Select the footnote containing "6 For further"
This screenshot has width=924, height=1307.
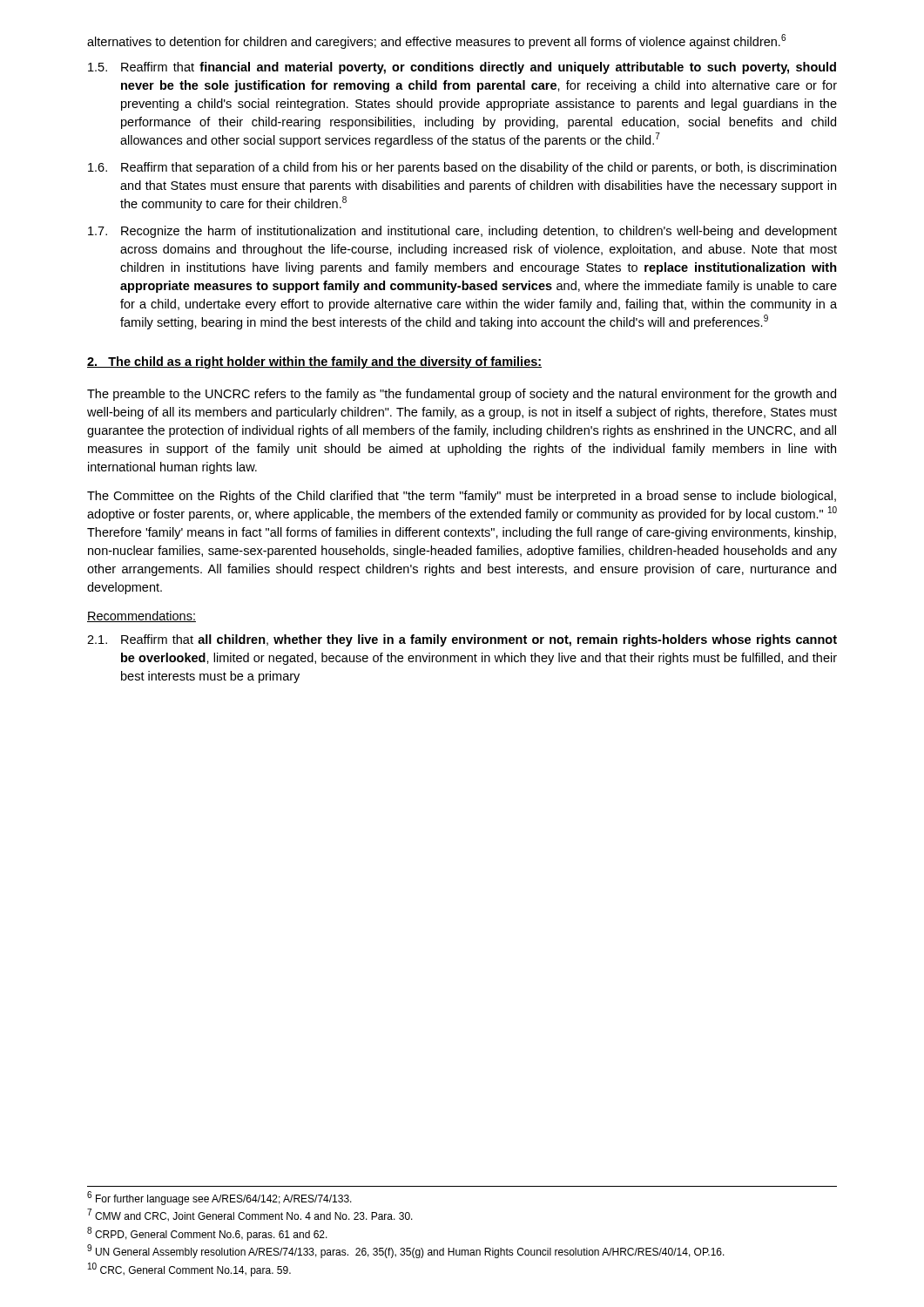pyautogui.click(x=220, y=1199)
